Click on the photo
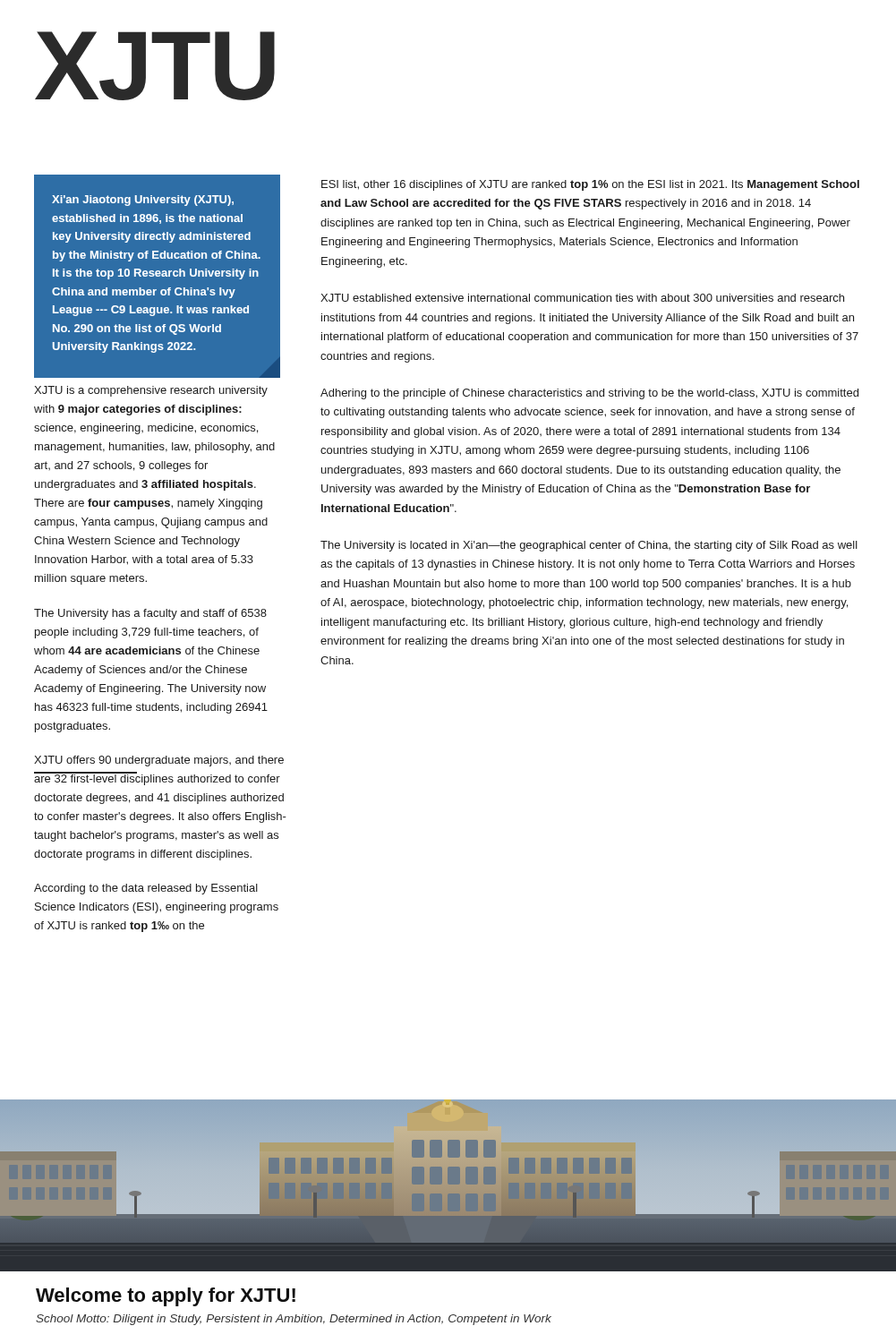 [x=448, y=1185]
